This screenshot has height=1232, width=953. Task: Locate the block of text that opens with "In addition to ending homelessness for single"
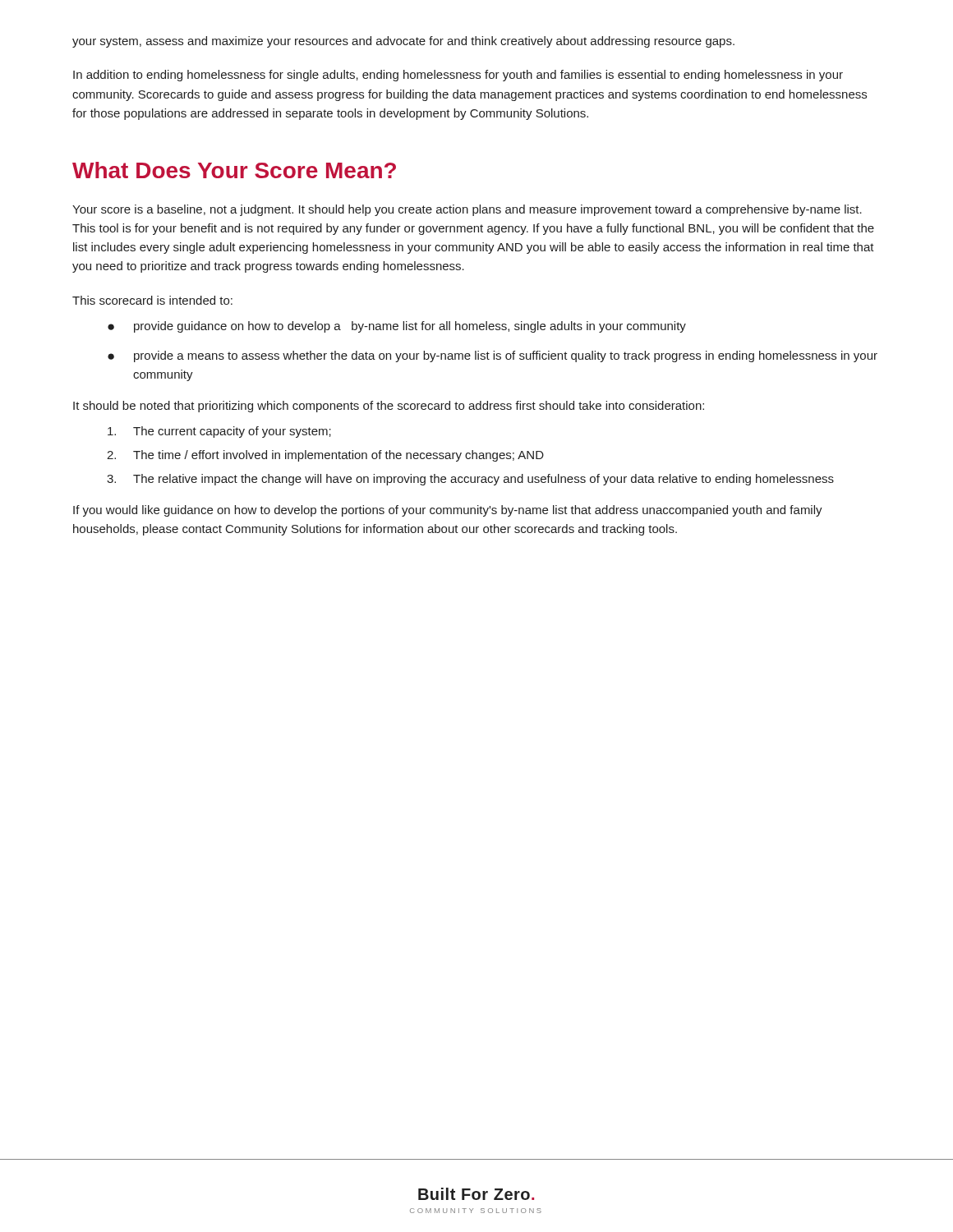pyautogui.click(x=470, y=94)
